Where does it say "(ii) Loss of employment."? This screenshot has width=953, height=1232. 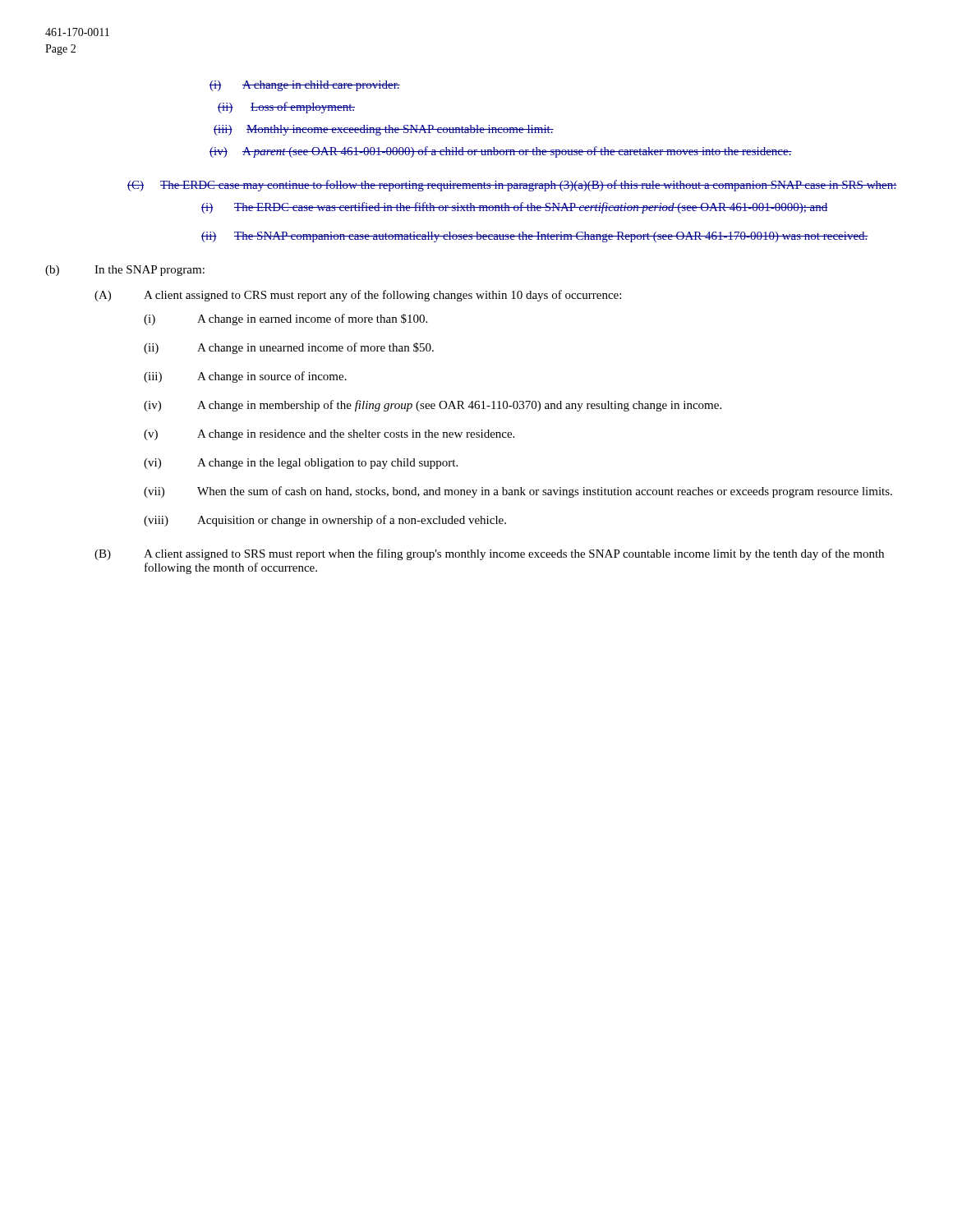click(x=286, y=108)
